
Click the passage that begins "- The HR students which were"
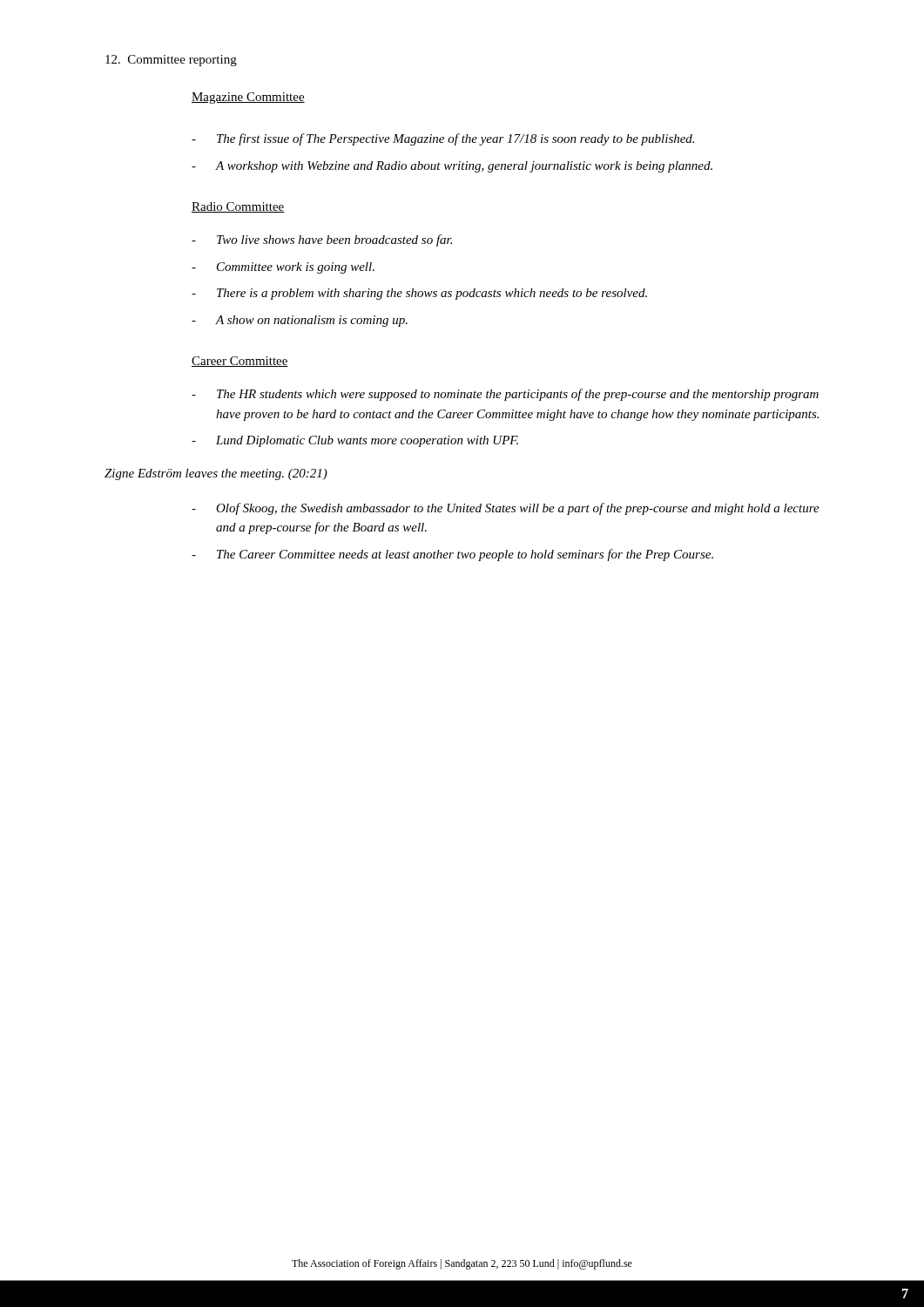pyautogui.click(x=514, y=404)
